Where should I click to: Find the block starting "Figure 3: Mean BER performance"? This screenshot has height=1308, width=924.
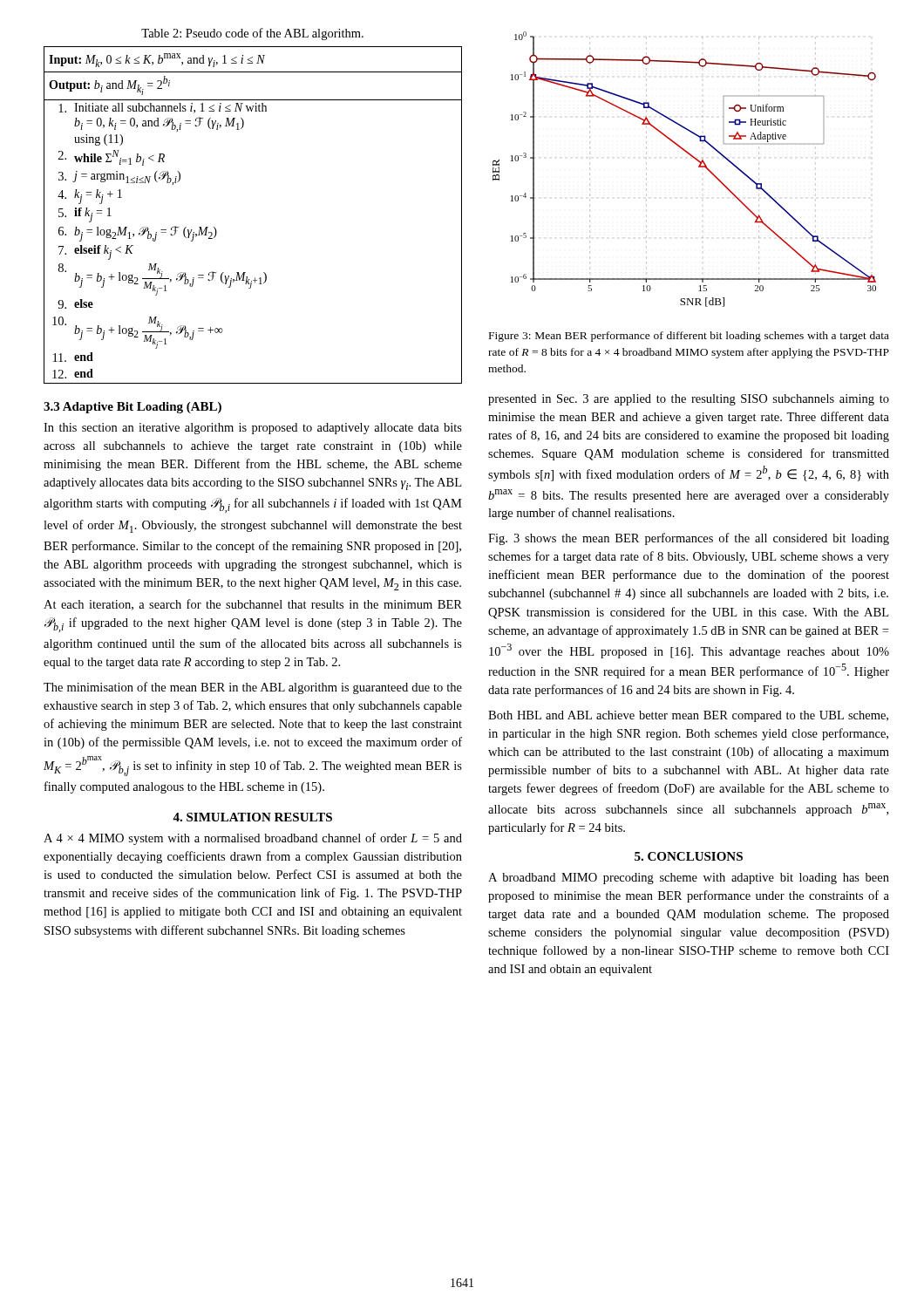689,352
